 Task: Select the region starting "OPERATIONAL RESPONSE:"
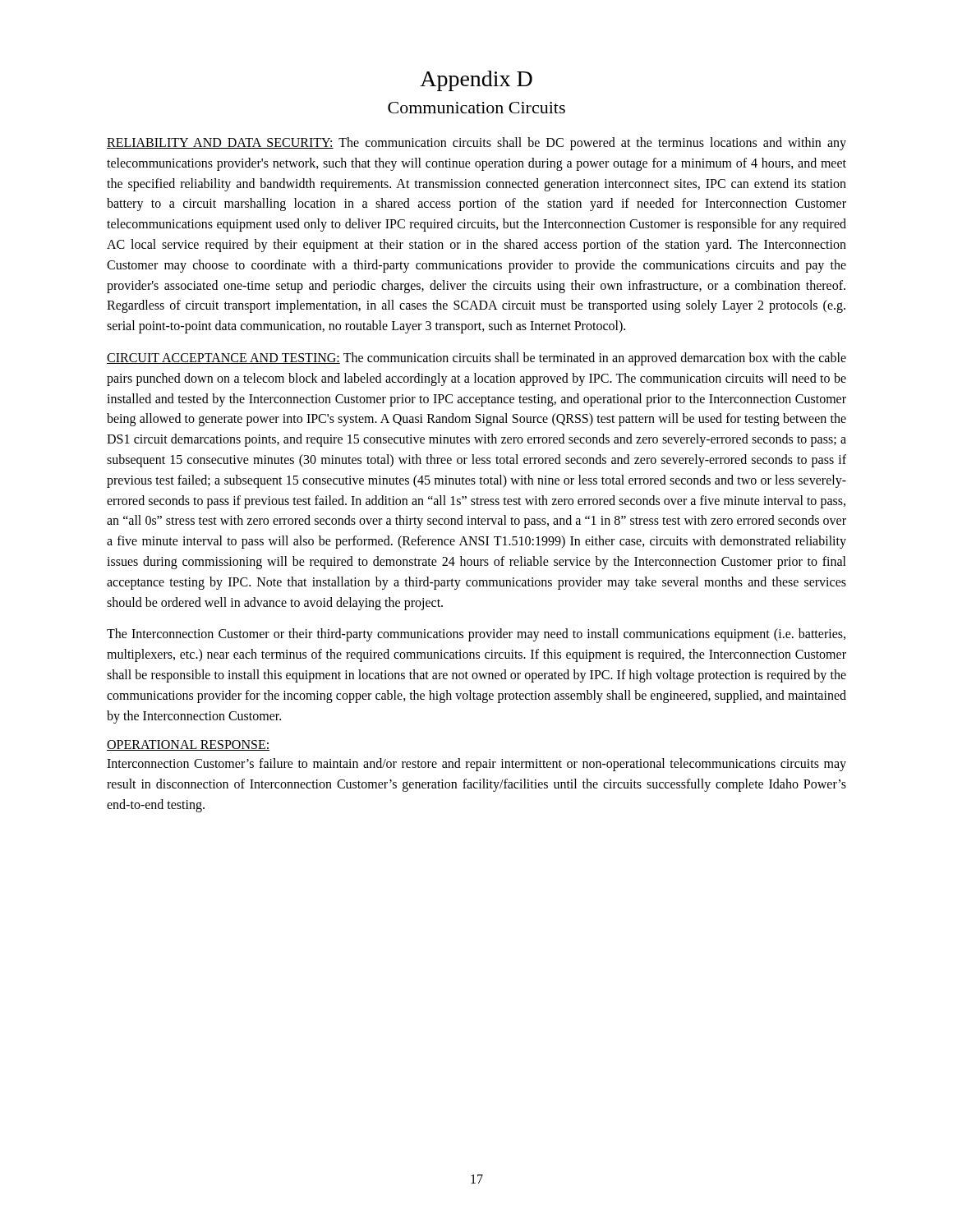pos(188,745)
